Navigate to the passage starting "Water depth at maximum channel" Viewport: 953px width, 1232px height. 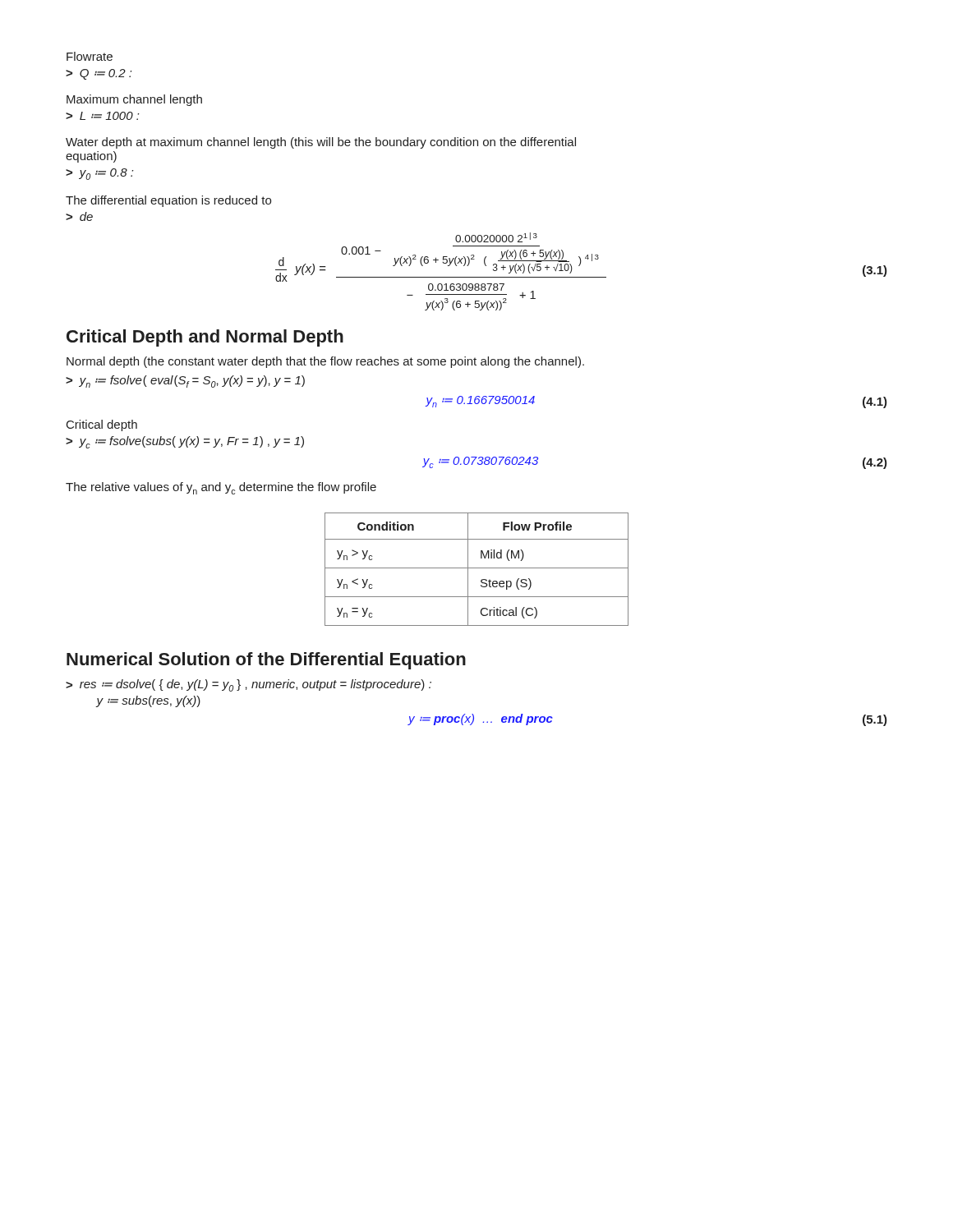pos(321,149)
